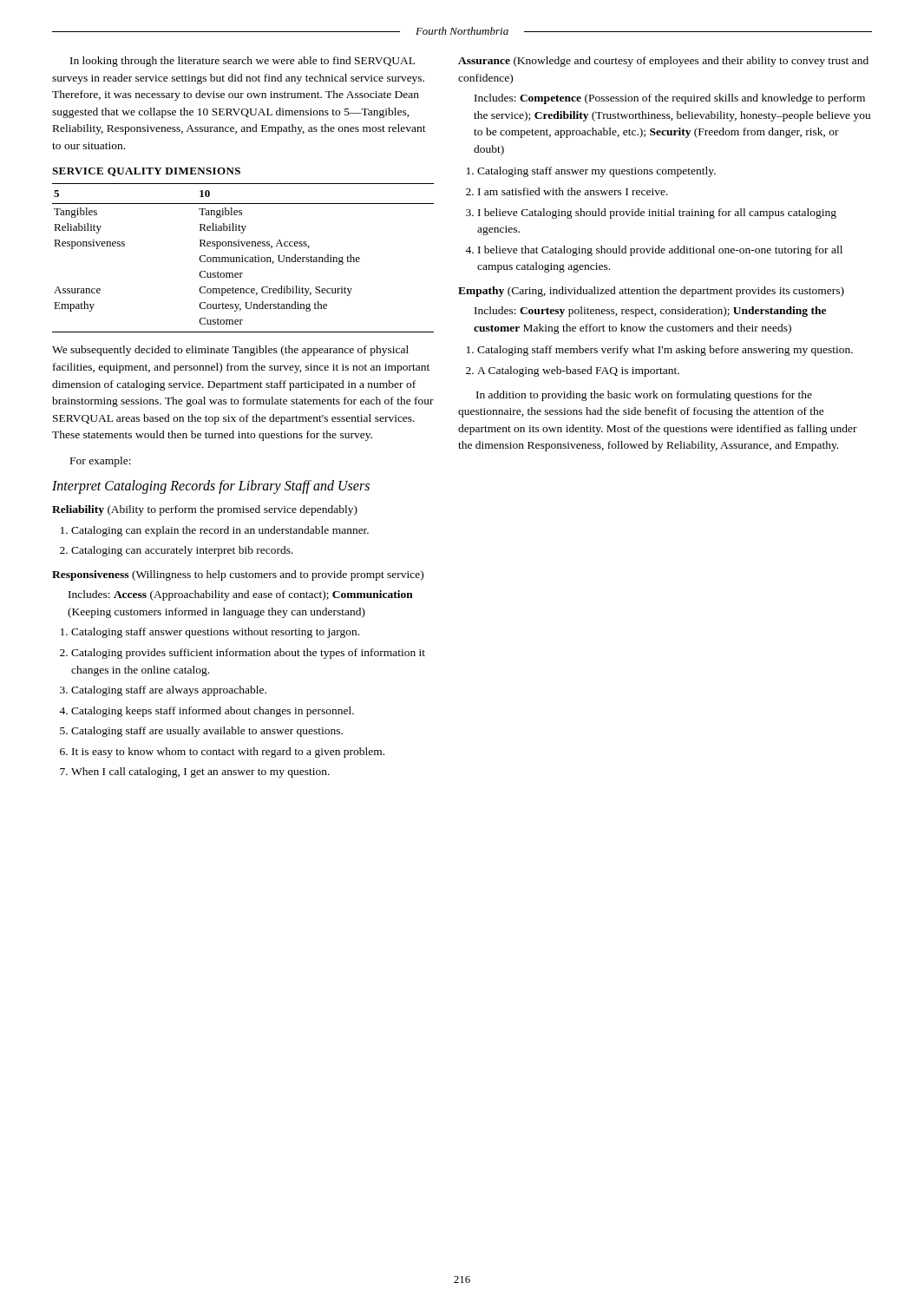Find the list item that reads "It is easy to know whom to"
This screenshot has width=924, height=1302.
pos(228,751)
